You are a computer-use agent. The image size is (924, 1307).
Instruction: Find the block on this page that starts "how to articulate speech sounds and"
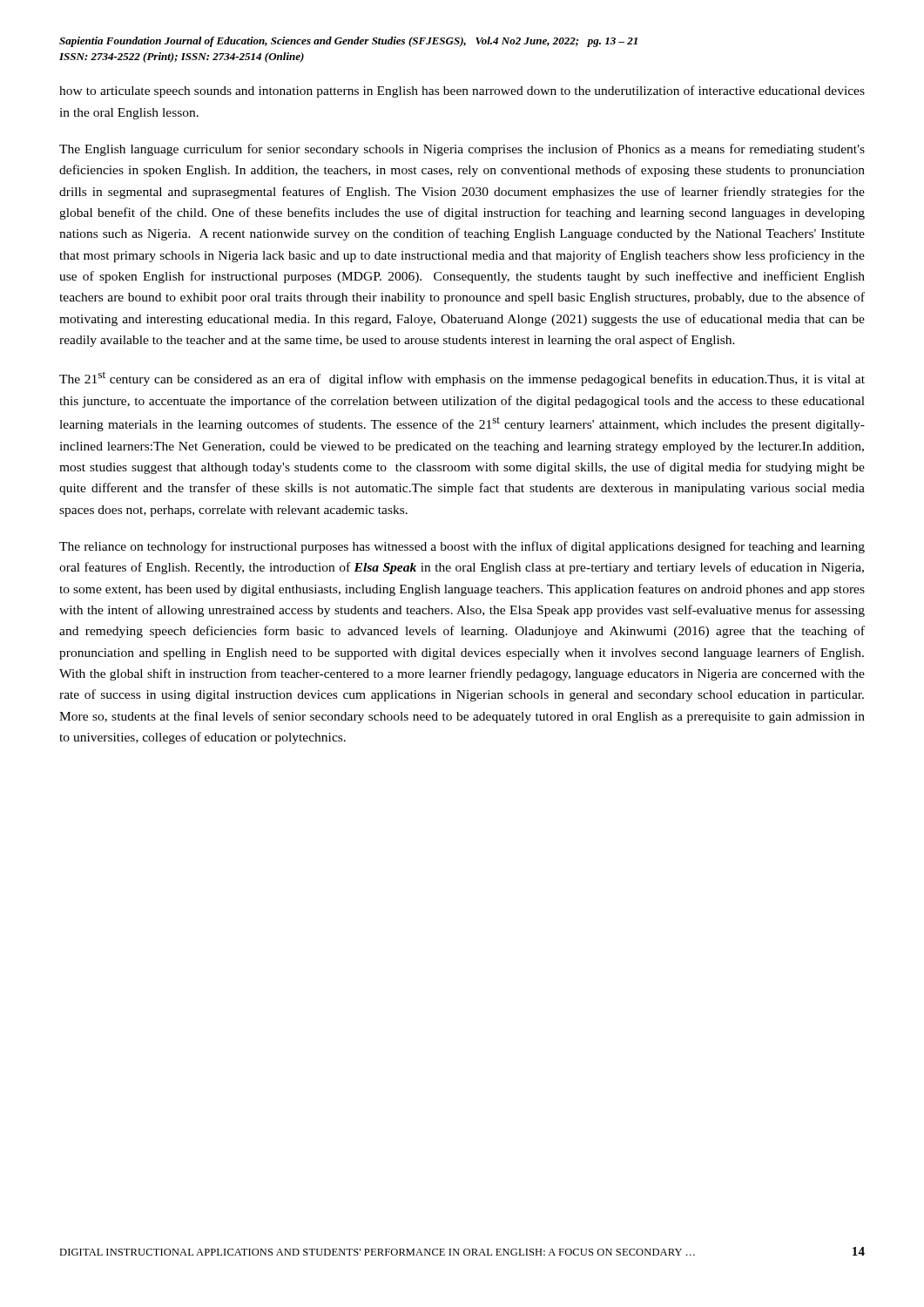click(462, 101)
